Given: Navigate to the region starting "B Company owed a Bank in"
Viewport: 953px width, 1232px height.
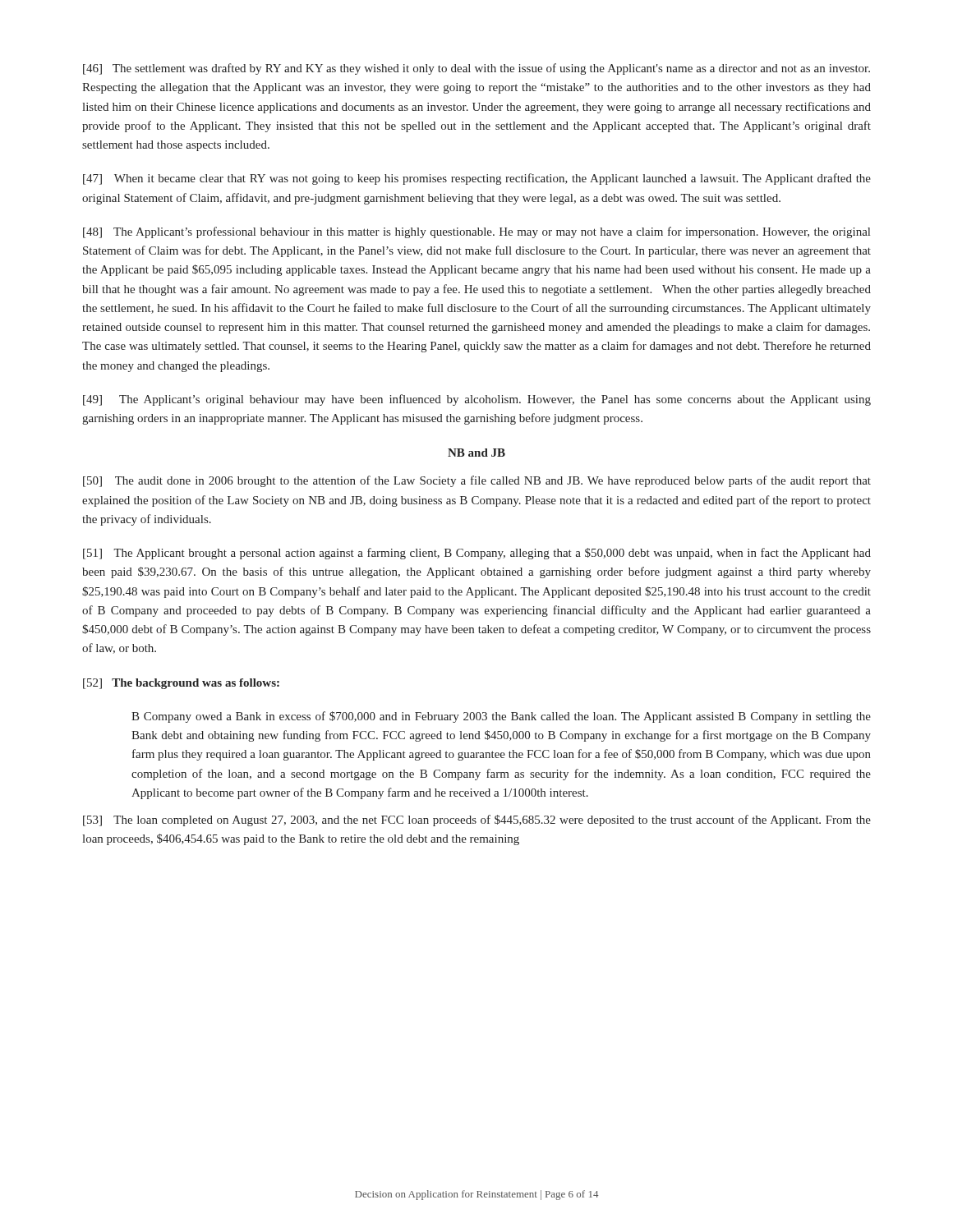Looking at the screenshot, I should pos(501,754).
